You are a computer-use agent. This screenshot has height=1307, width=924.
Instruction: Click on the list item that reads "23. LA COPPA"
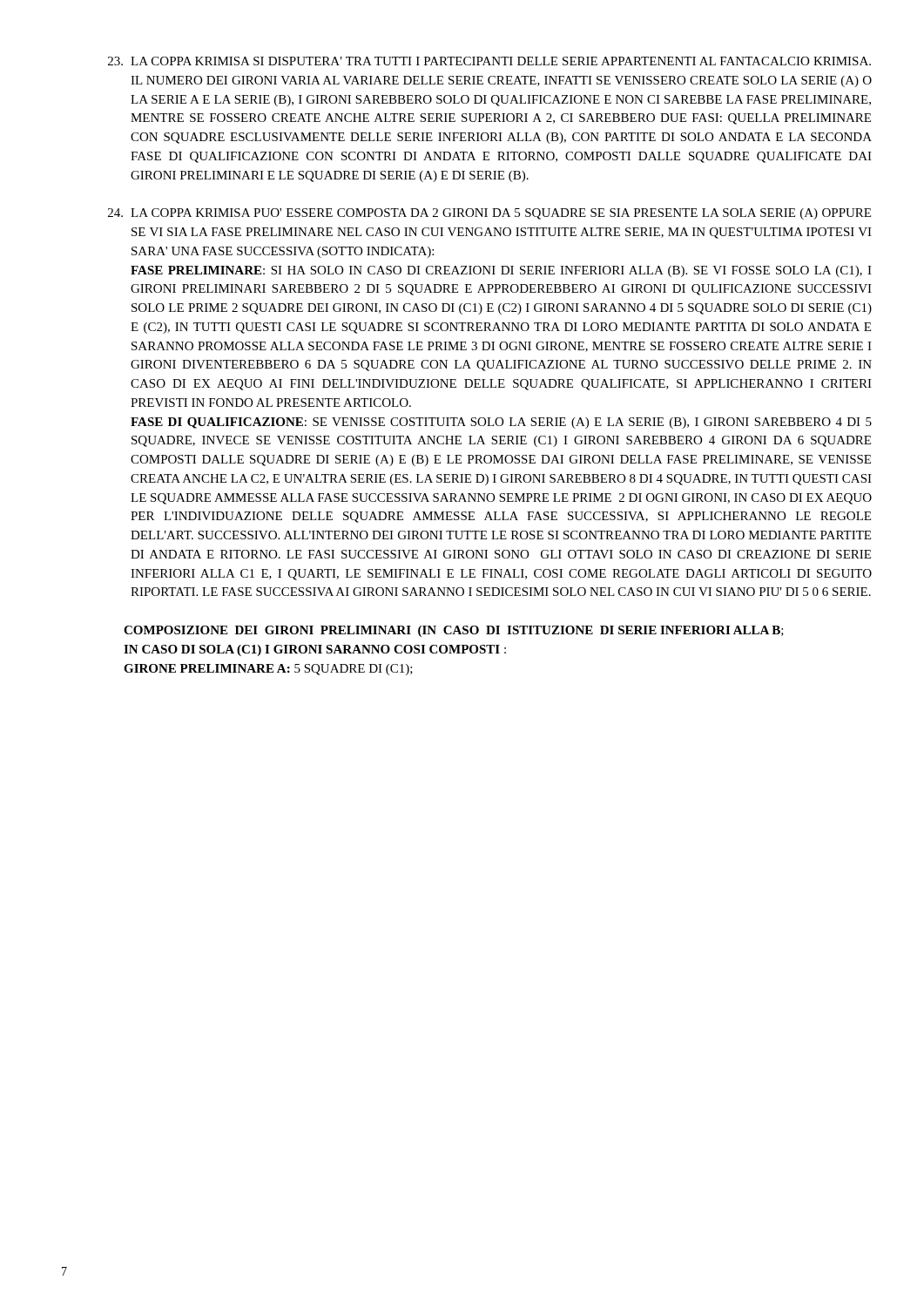tap(475, 119)
